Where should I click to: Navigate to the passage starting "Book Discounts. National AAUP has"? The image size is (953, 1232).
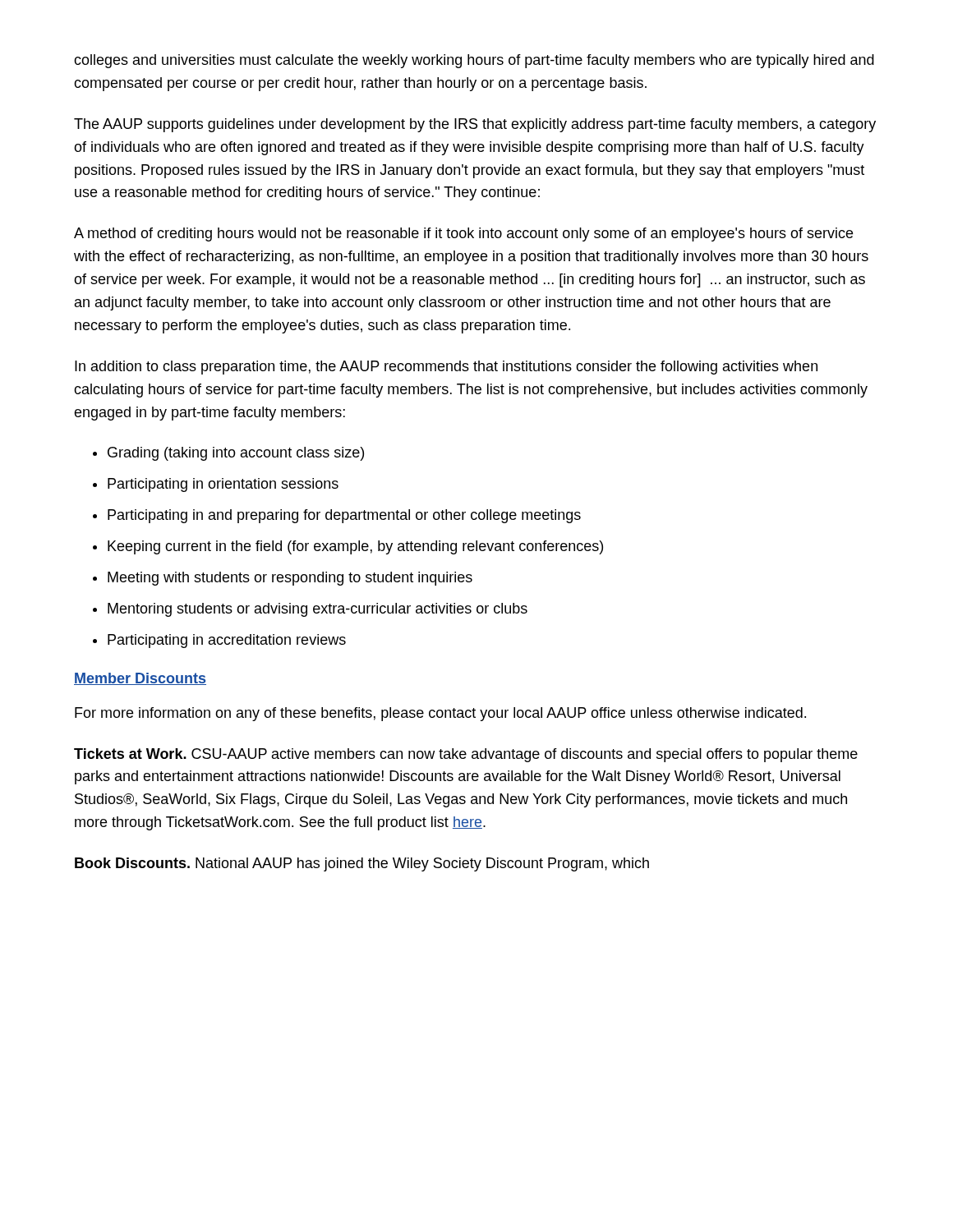(x=362, y=863)
